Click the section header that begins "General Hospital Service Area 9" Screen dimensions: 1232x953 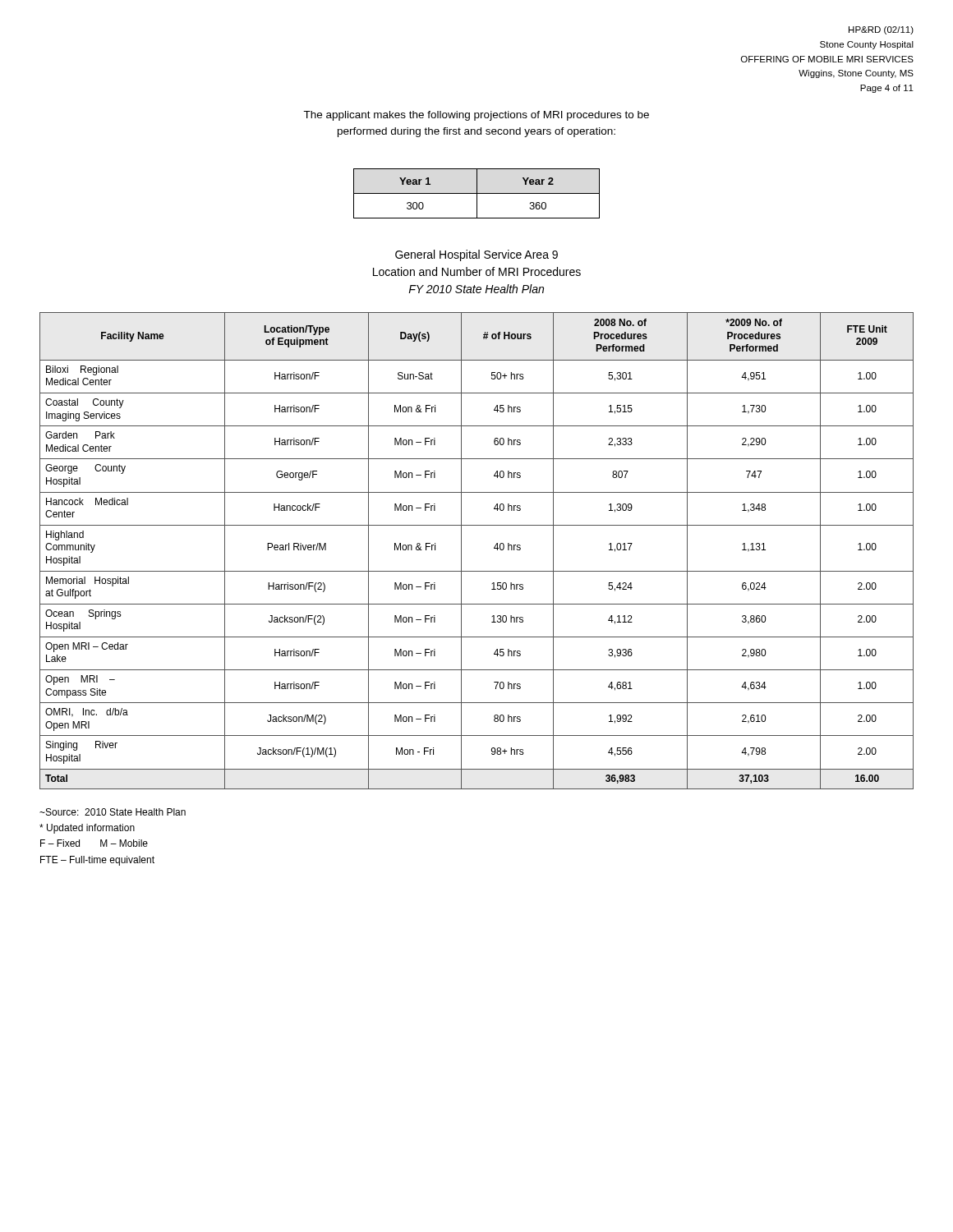tap(476, 272)
